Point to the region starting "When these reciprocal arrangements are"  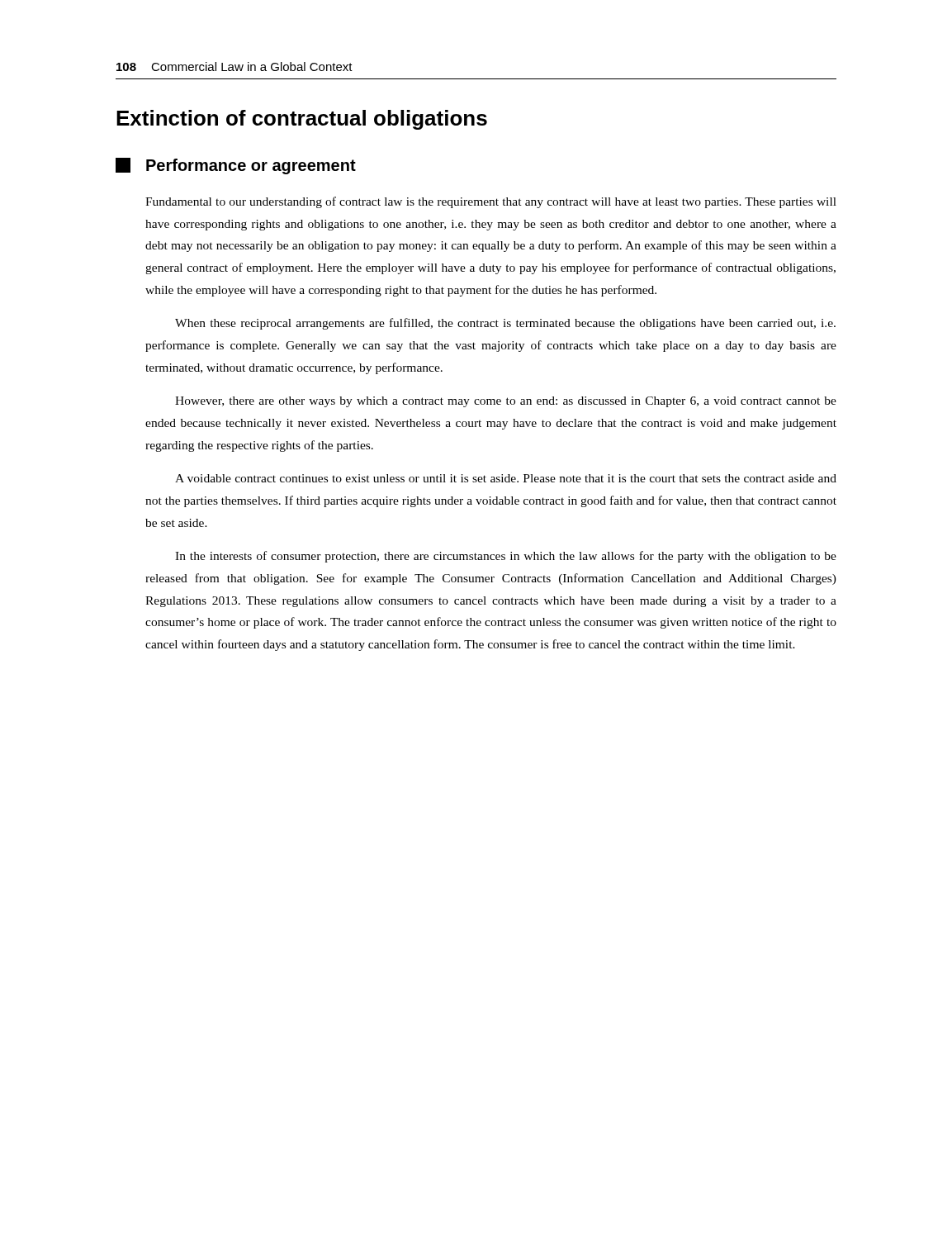click(x=491, y=345)
